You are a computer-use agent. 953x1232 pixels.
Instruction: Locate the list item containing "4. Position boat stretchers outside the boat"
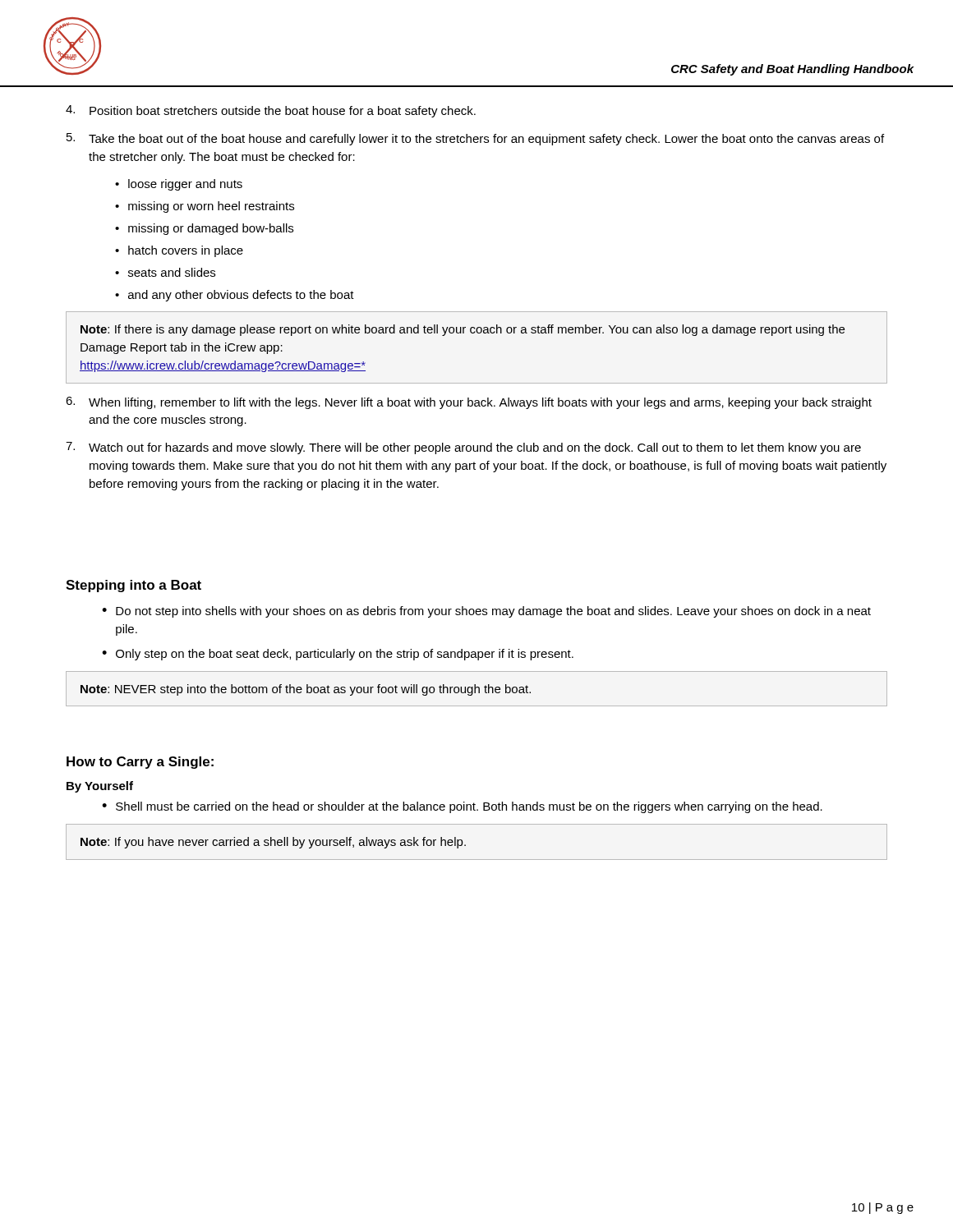[x=476, y=111]
